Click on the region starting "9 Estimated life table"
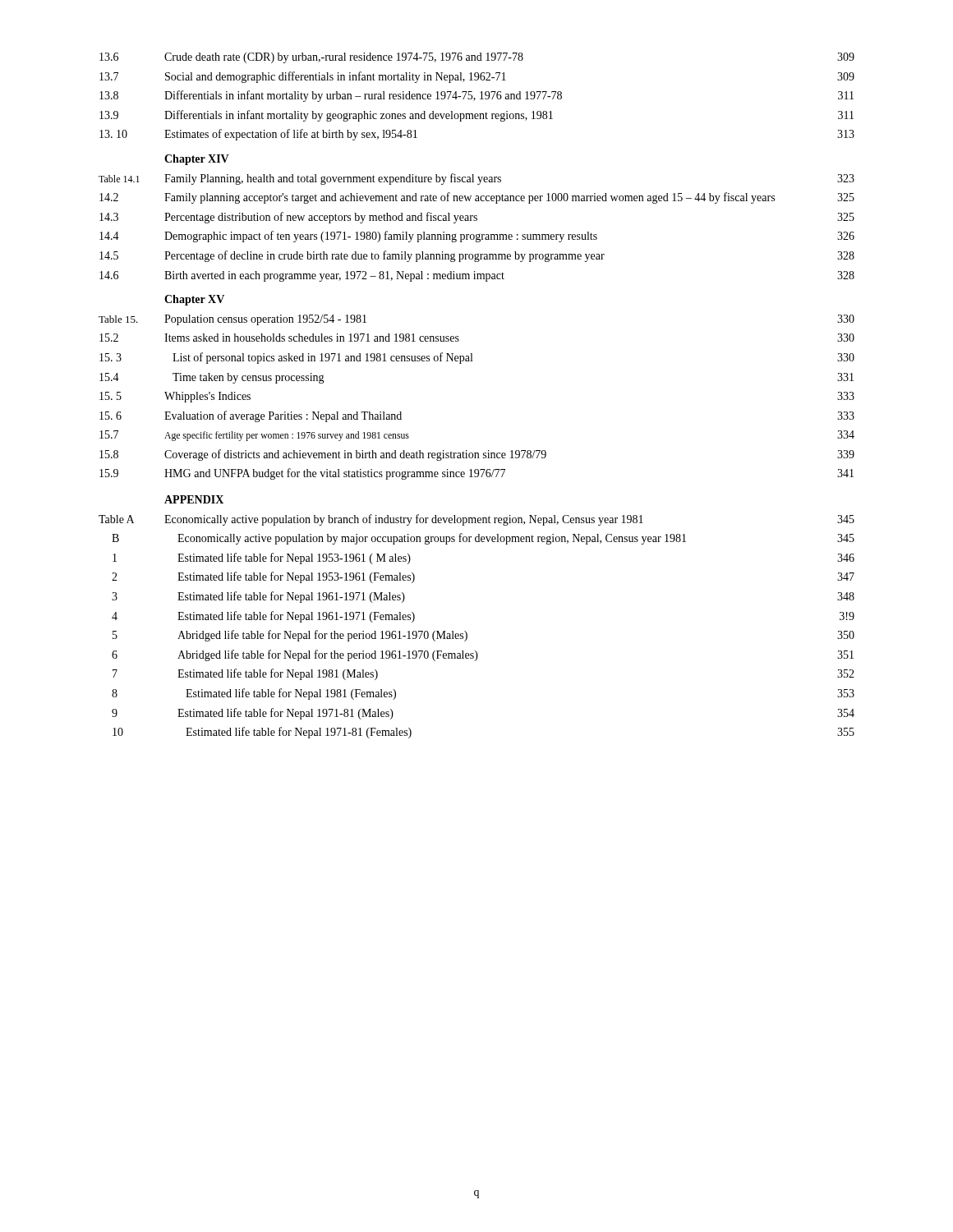953x1232 pixels. (x=115, y=713)
